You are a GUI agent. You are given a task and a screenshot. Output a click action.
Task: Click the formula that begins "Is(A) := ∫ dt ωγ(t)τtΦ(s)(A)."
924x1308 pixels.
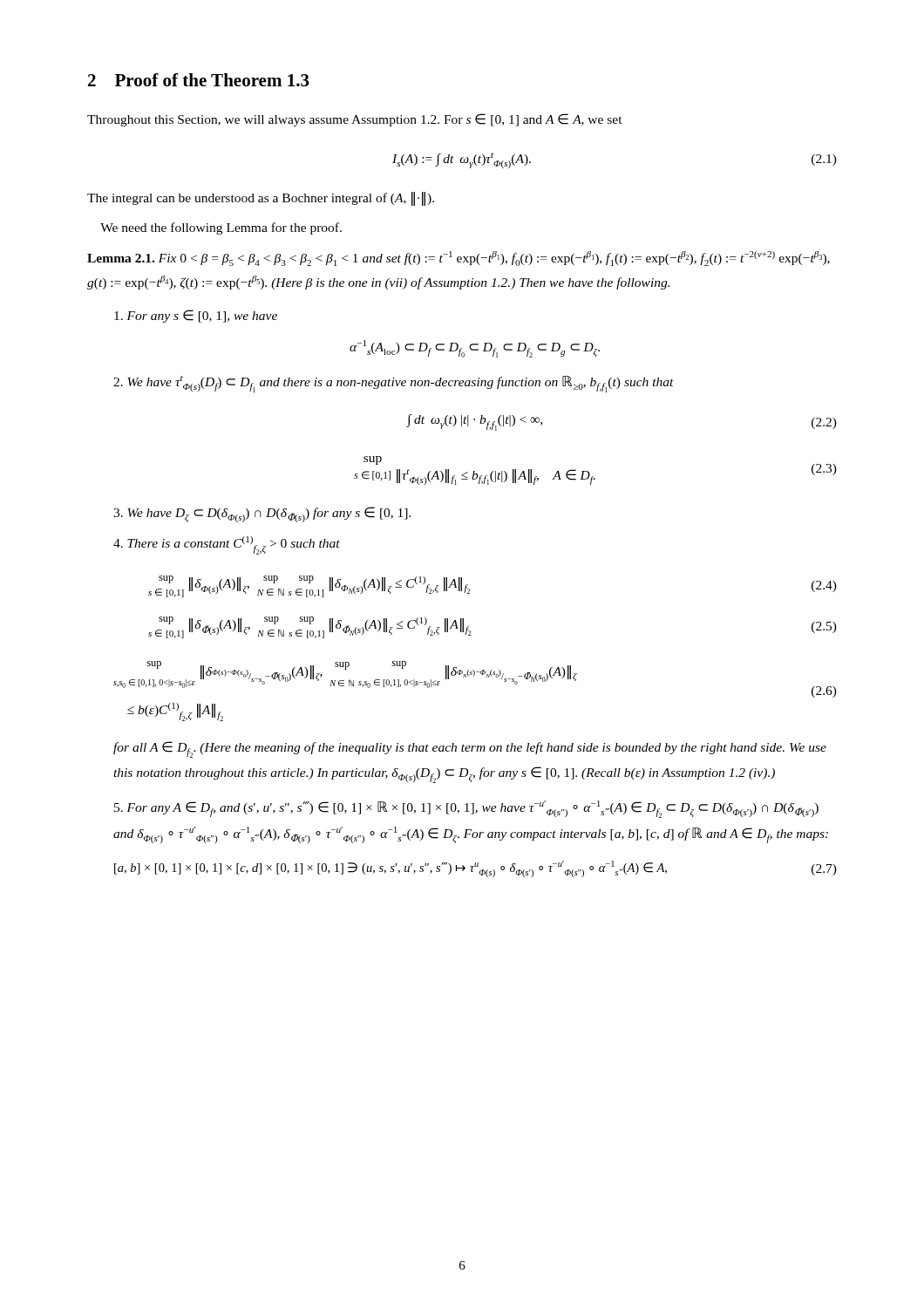pyautogui.click(x=469, y=160)
